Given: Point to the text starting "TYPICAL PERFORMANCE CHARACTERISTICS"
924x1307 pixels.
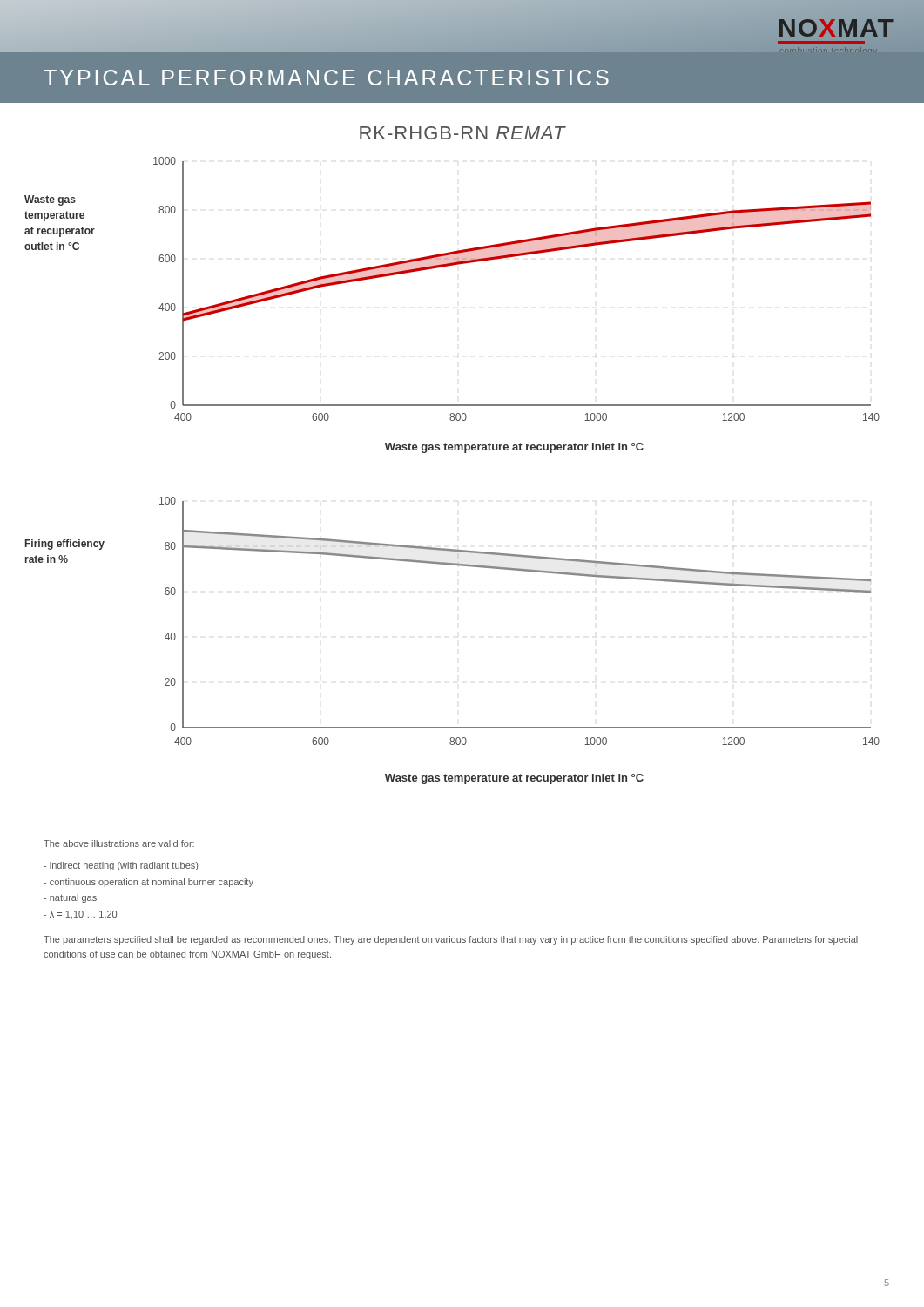Looking at the screenshot, I should (328, 78).
